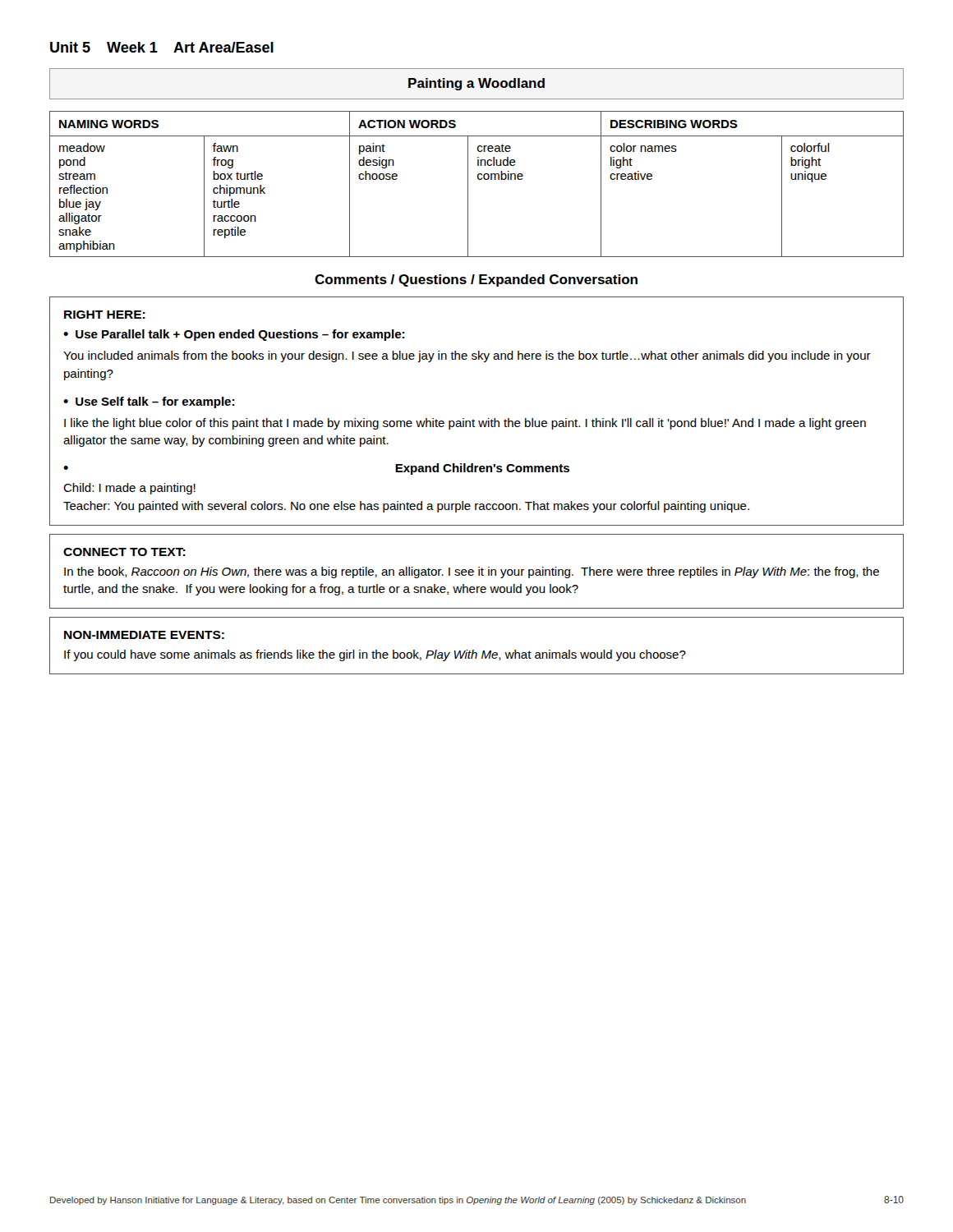Image resolution: width=953 pixels, height=1232 pixels.
Task: Locate the passage starting "Unit 5 Week 1 Art Area/Easel"
Action: [162, 48]
